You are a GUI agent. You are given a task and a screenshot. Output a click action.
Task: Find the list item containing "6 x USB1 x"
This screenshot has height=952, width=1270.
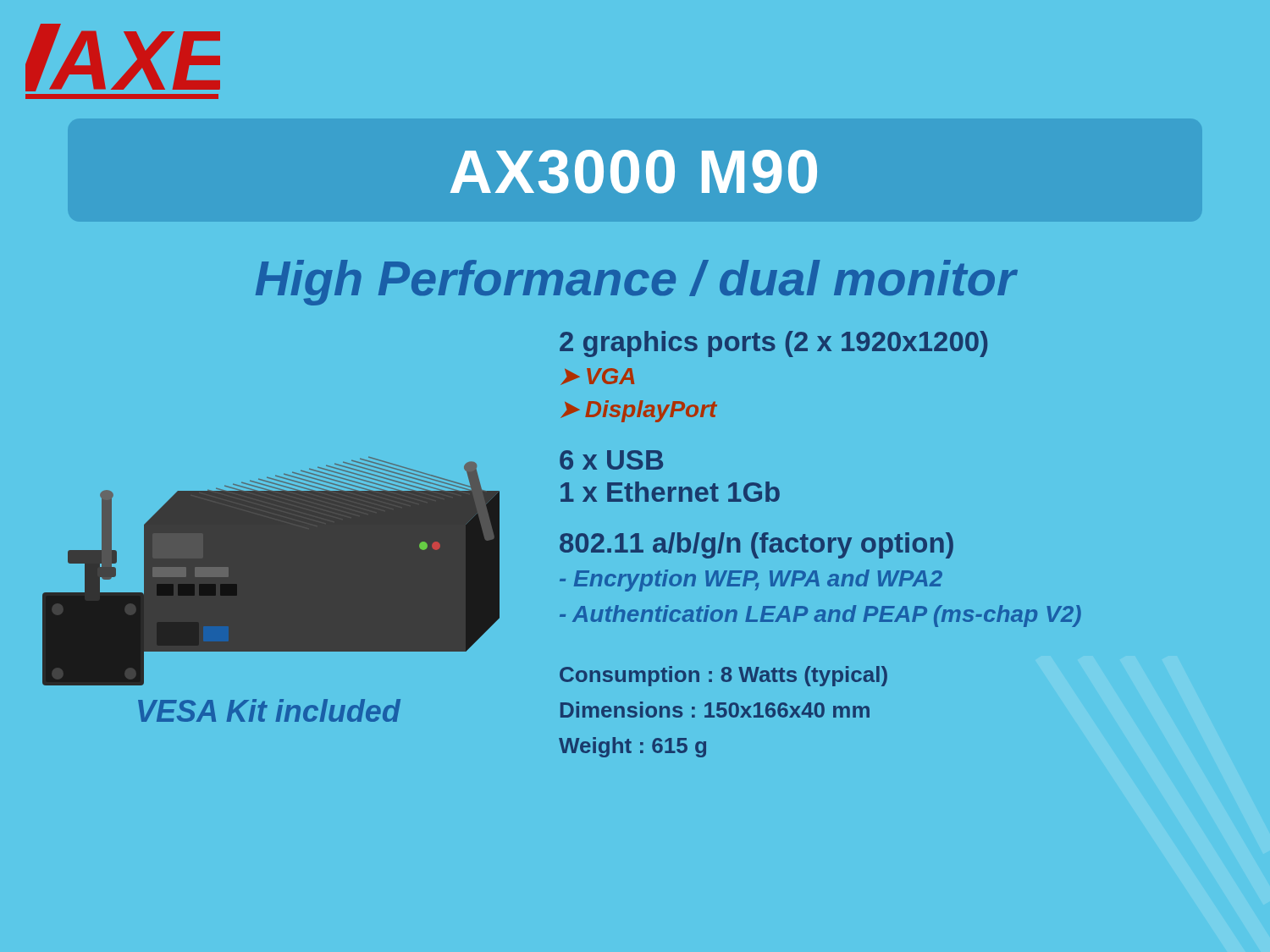611,460
